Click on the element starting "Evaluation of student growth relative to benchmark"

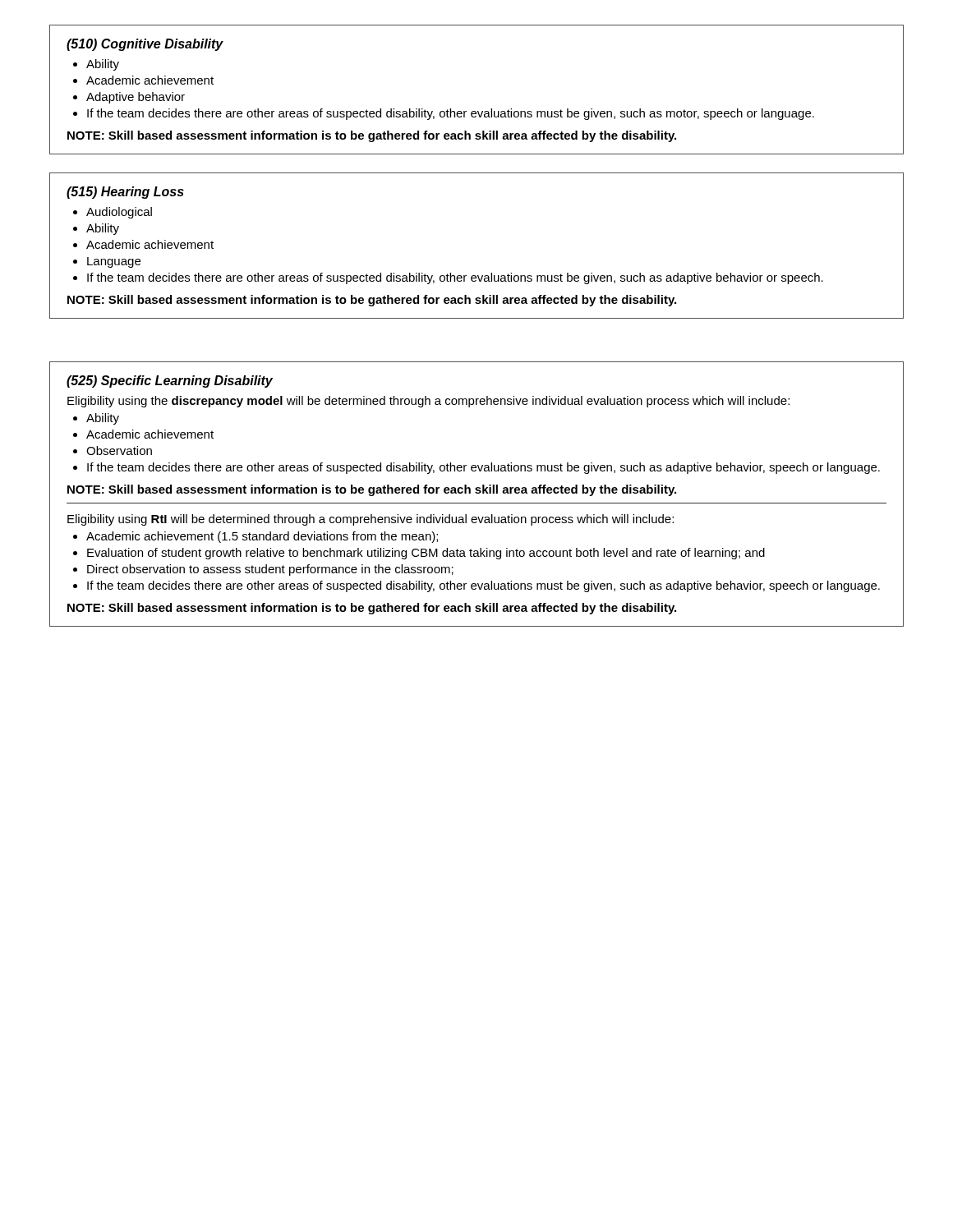(486, 552)
